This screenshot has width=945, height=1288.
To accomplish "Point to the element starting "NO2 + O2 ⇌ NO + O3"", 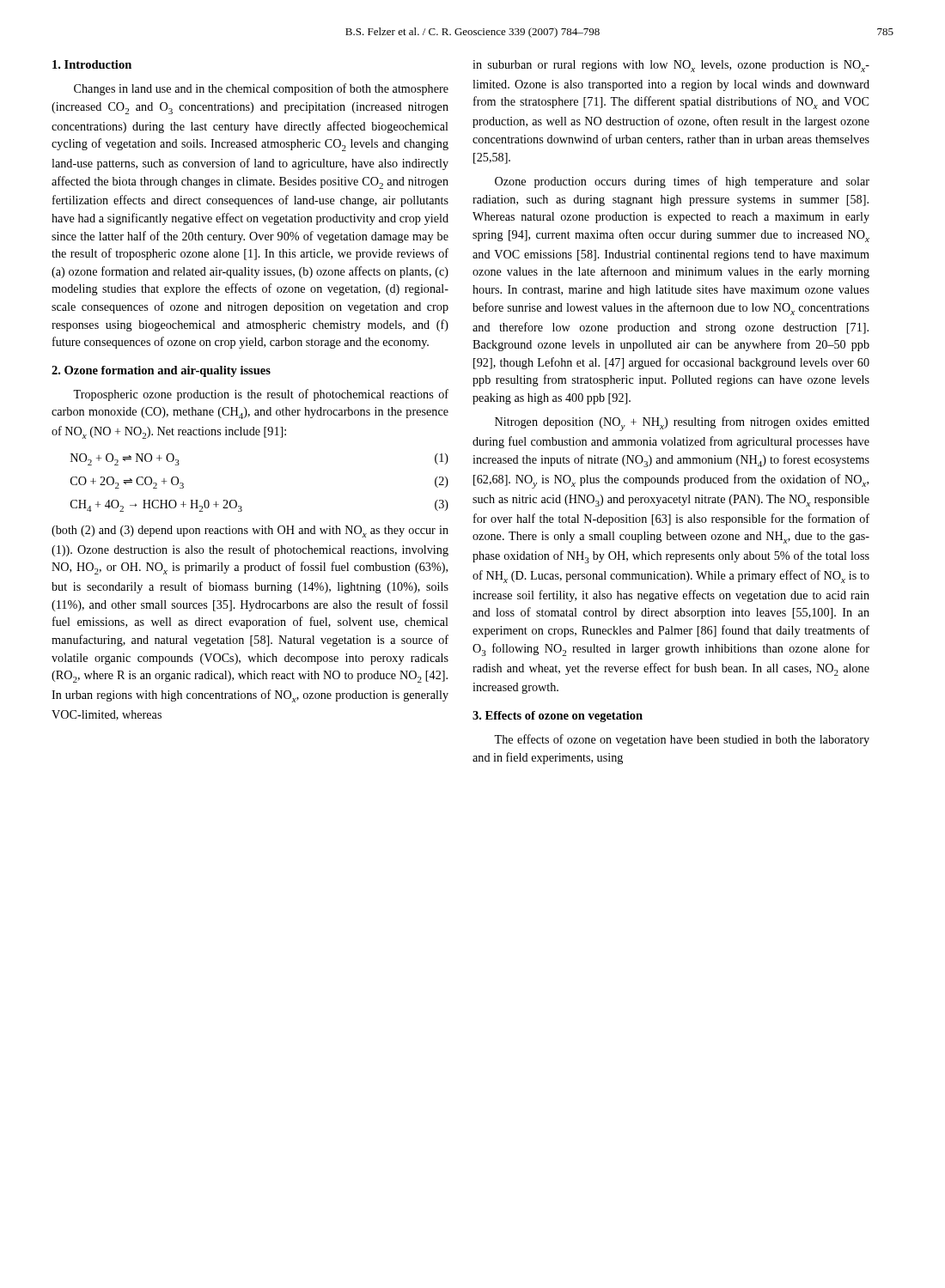I will pos(127,459).
